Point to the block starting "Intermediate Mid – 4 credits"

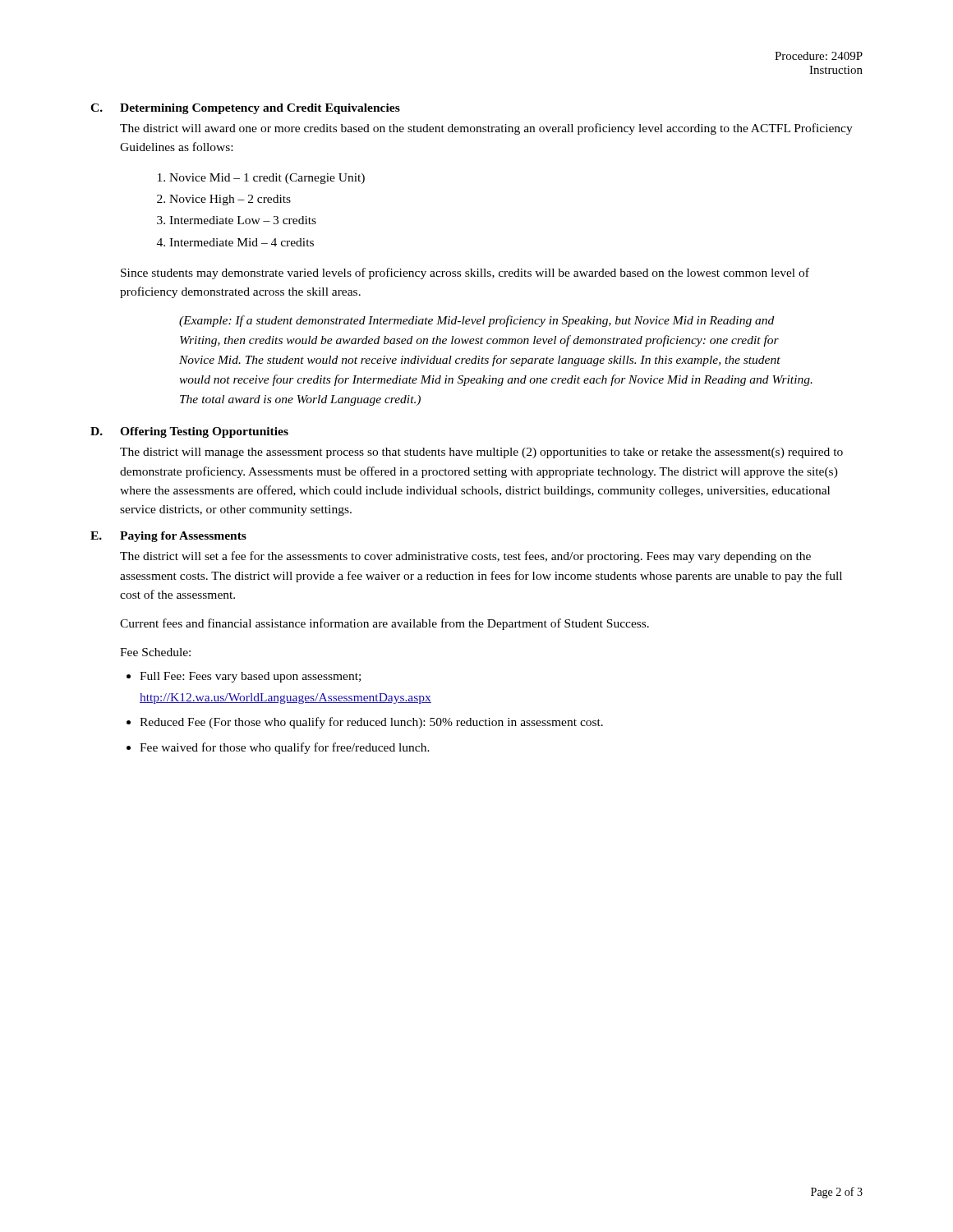(242, 242)
